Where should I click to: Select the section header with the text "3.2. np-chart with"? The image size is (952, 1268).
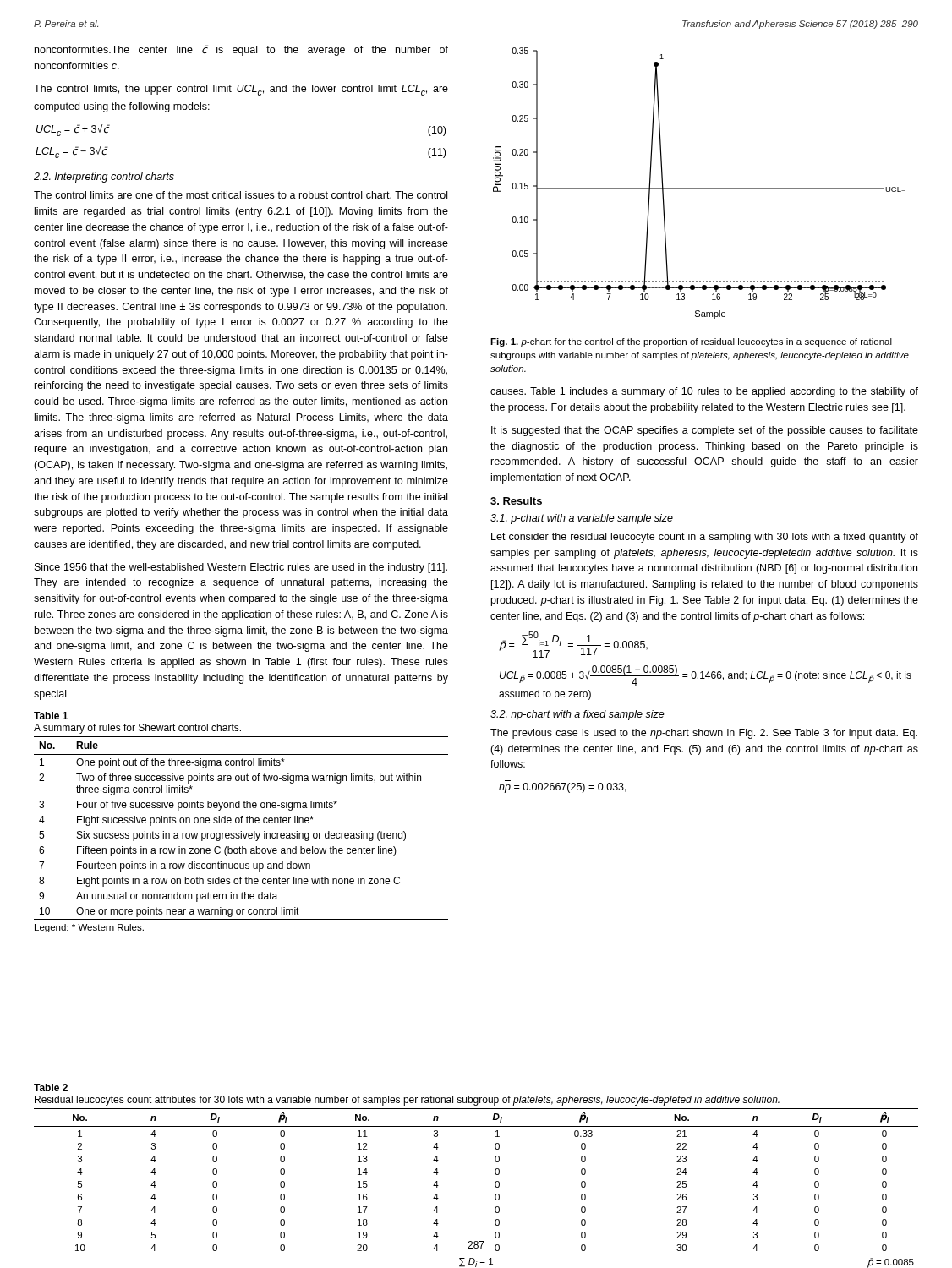[577, 714]
